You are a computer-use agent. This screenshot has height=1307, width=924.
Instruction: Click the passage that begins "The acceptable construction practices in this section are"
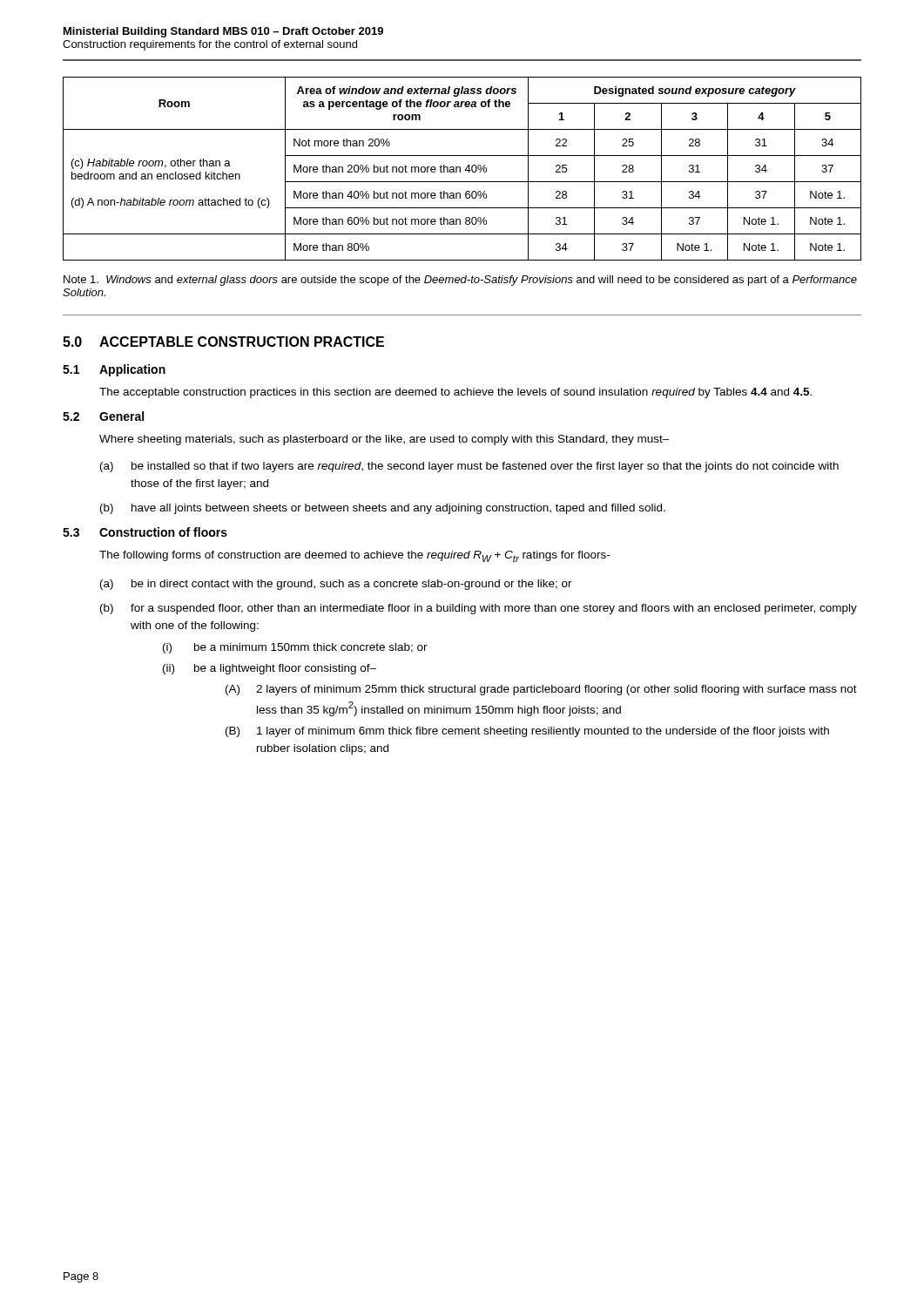click(x=480, y=392)
